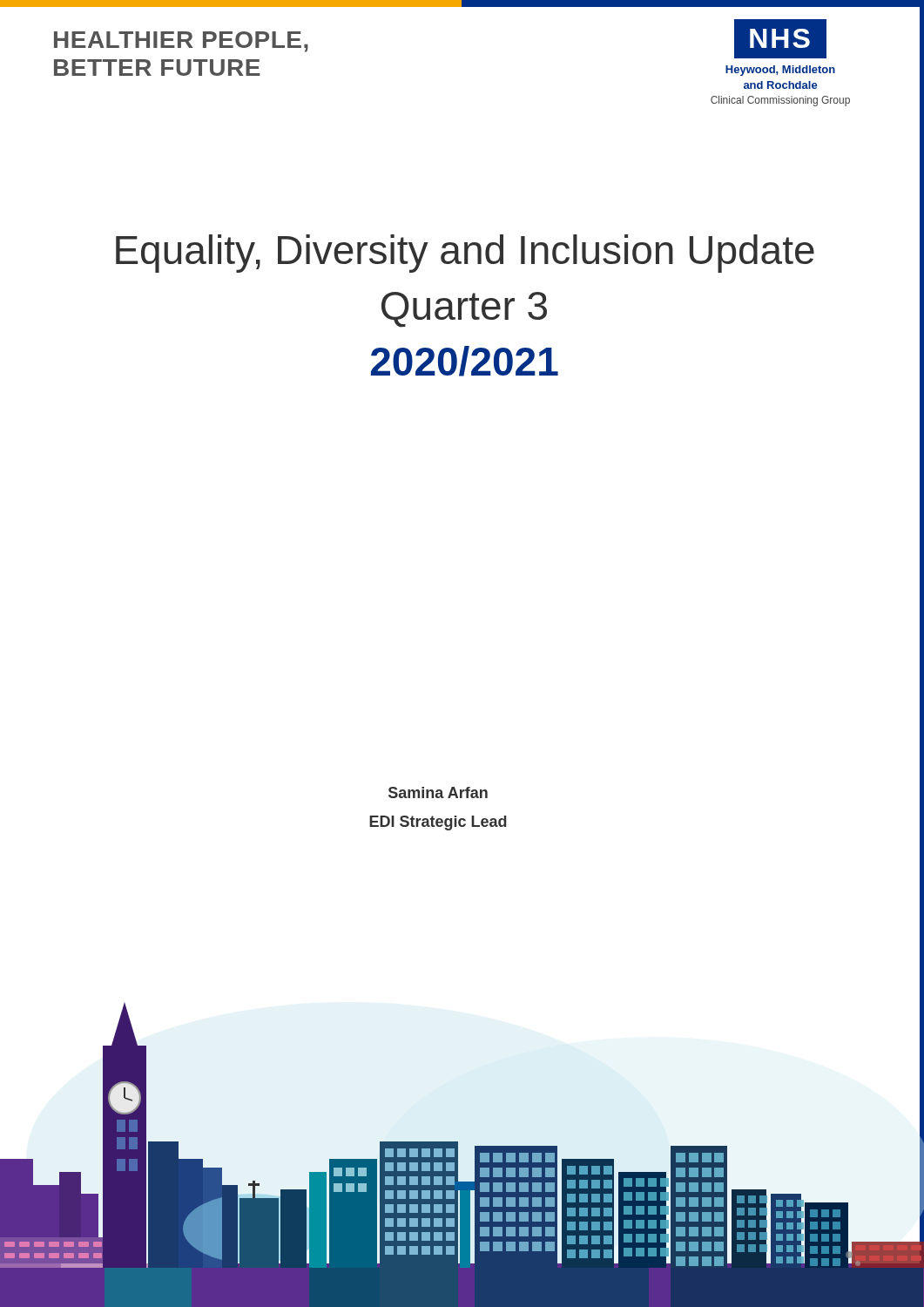Find the logo
924x1307 pixels.
point(780,64)
